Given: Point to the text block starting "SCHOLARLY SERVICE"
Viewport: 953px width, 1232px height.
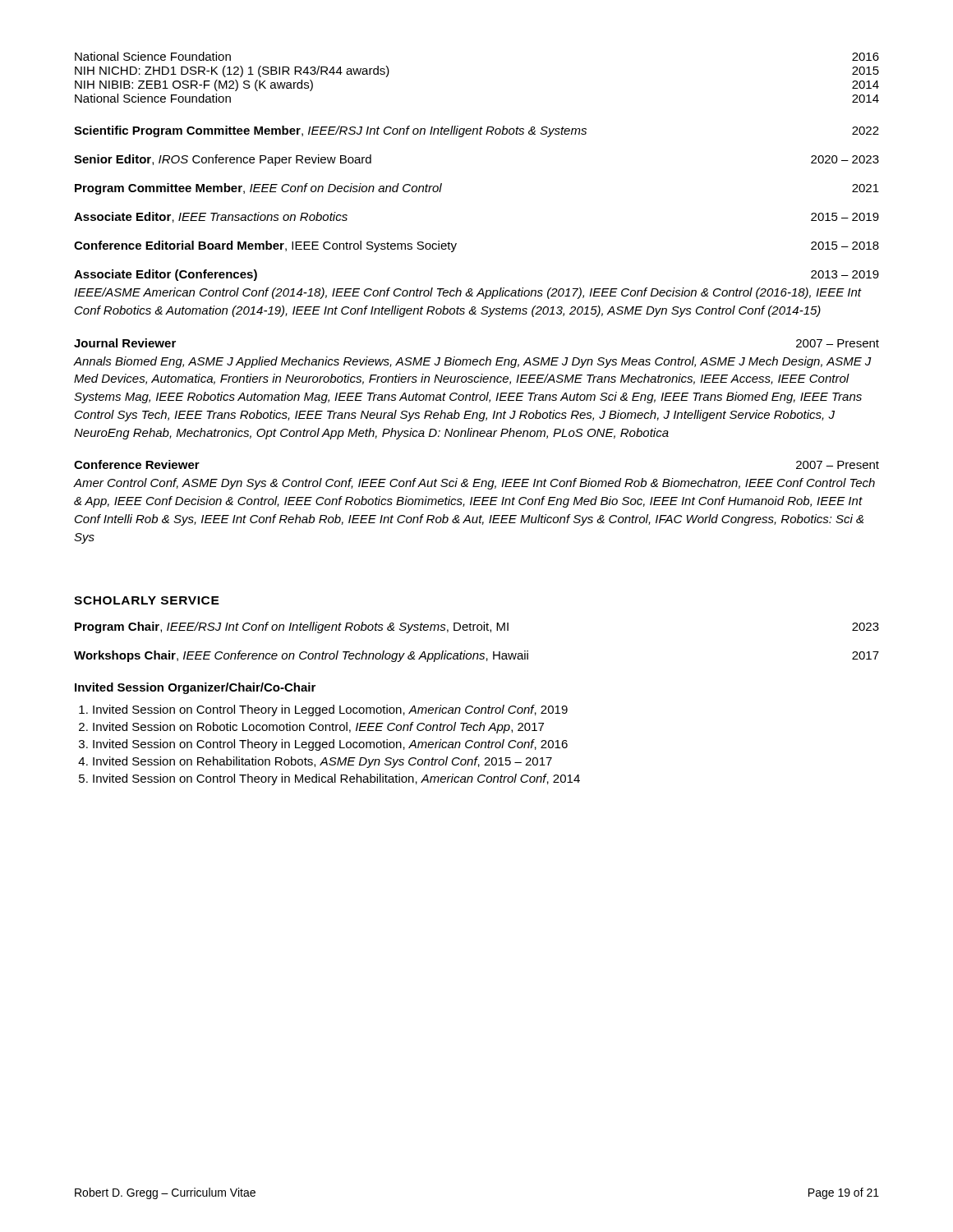Looking at the screenshot, I should coord(147,601).
